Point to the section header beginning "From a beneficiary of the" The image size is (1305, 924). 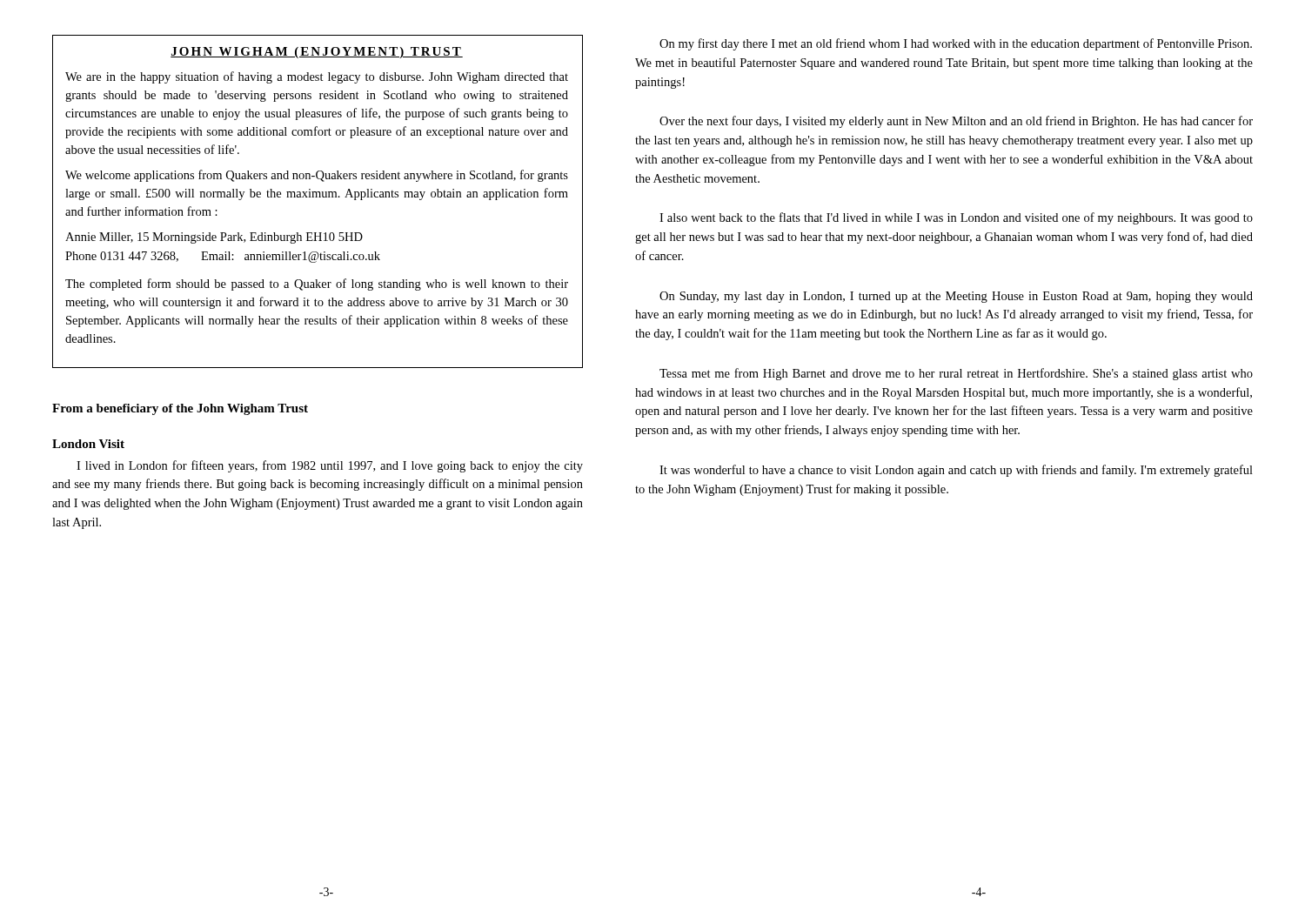point(180,408)
